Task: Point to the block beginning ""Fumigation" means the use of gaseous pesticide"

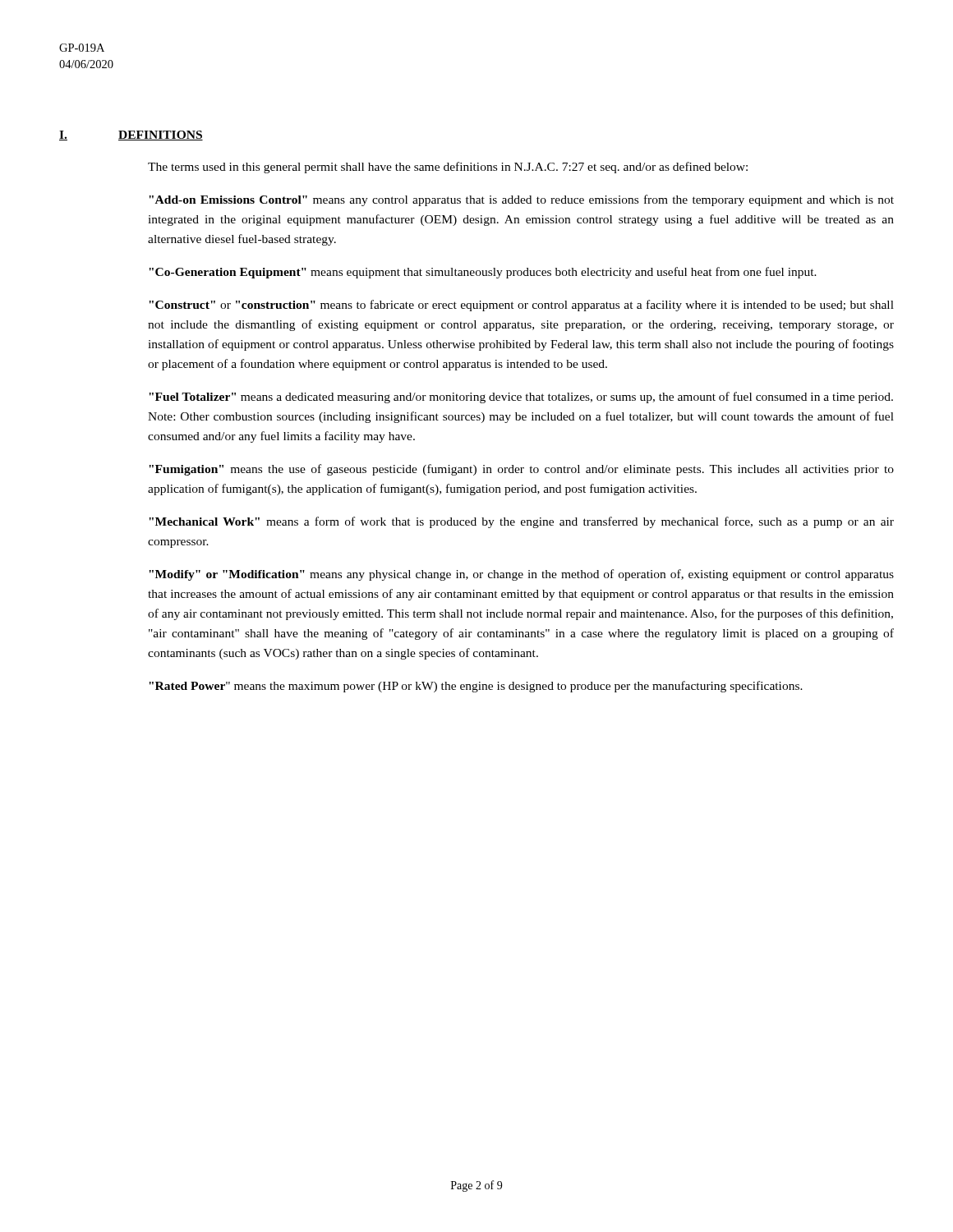Action: point(521,479)
